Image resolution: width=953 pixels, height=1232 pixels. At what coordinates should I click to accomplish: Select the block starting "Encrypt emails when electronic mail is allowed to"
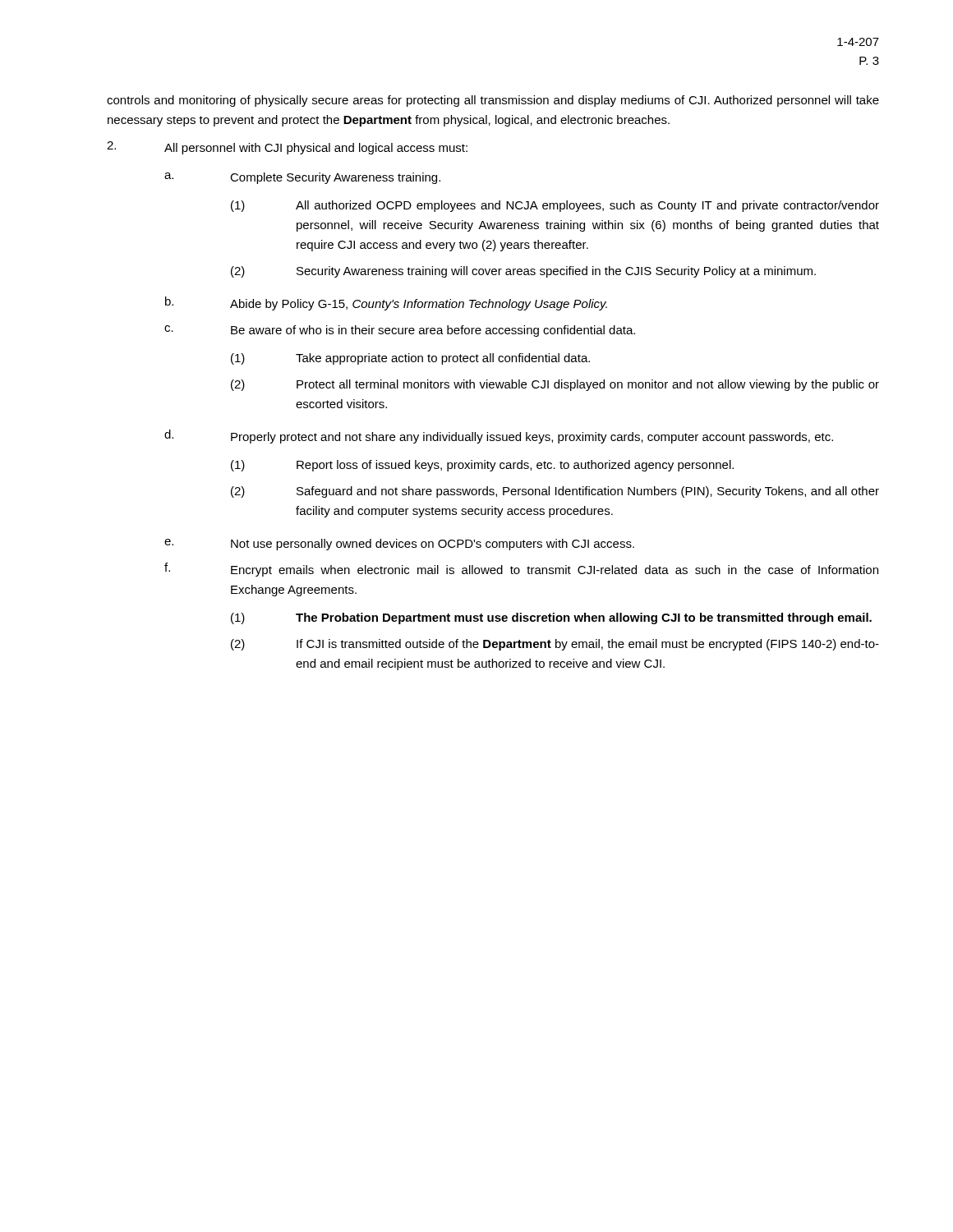(x=555, y=579)
